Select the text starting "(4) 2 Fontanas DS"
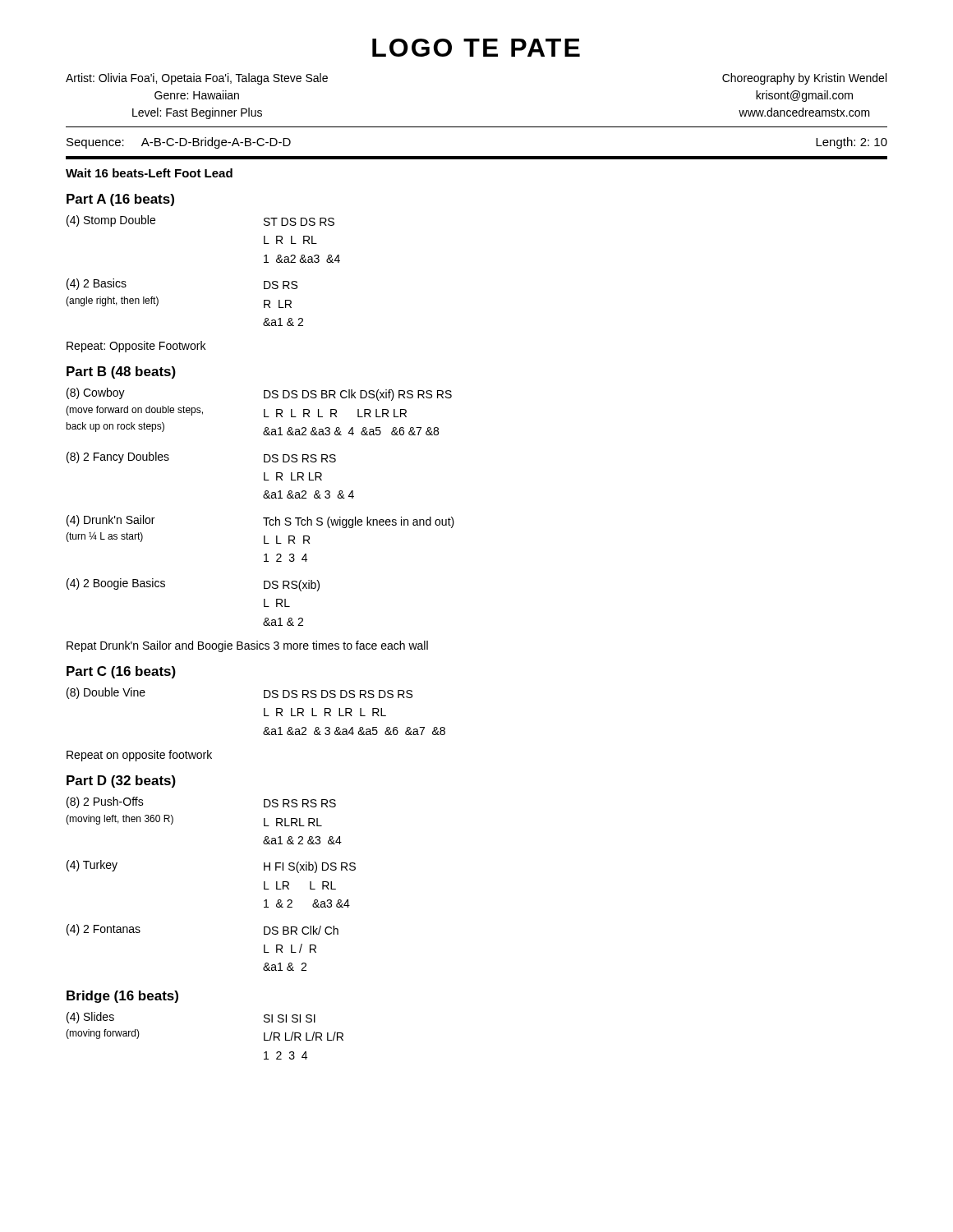Viewport: 953px width, 1232px height. click(105, 929)
